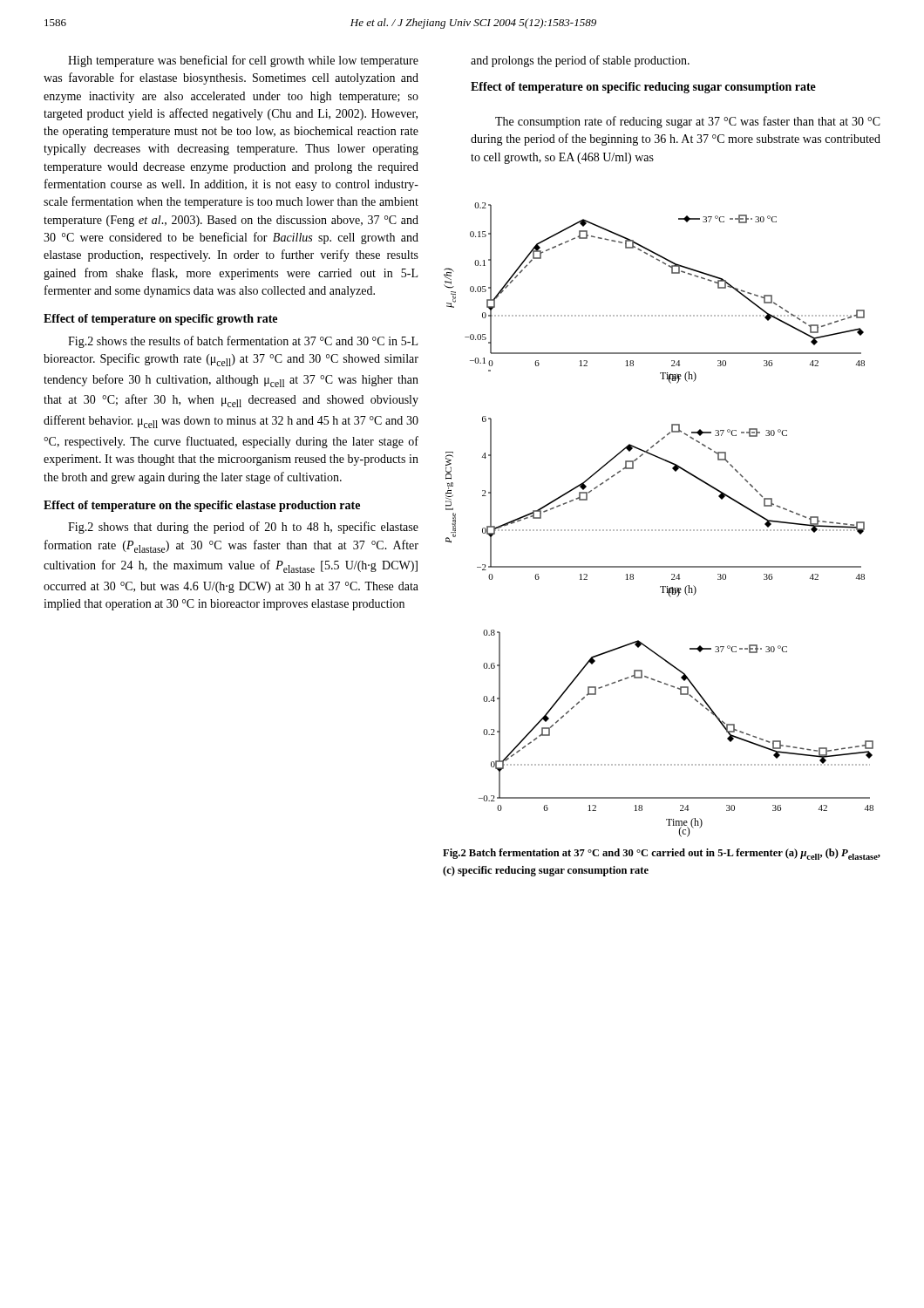
Task: Where is the passage that starts "Fig.2 shows the results of batch fermentation"?
Action: [x=231, y=409]
